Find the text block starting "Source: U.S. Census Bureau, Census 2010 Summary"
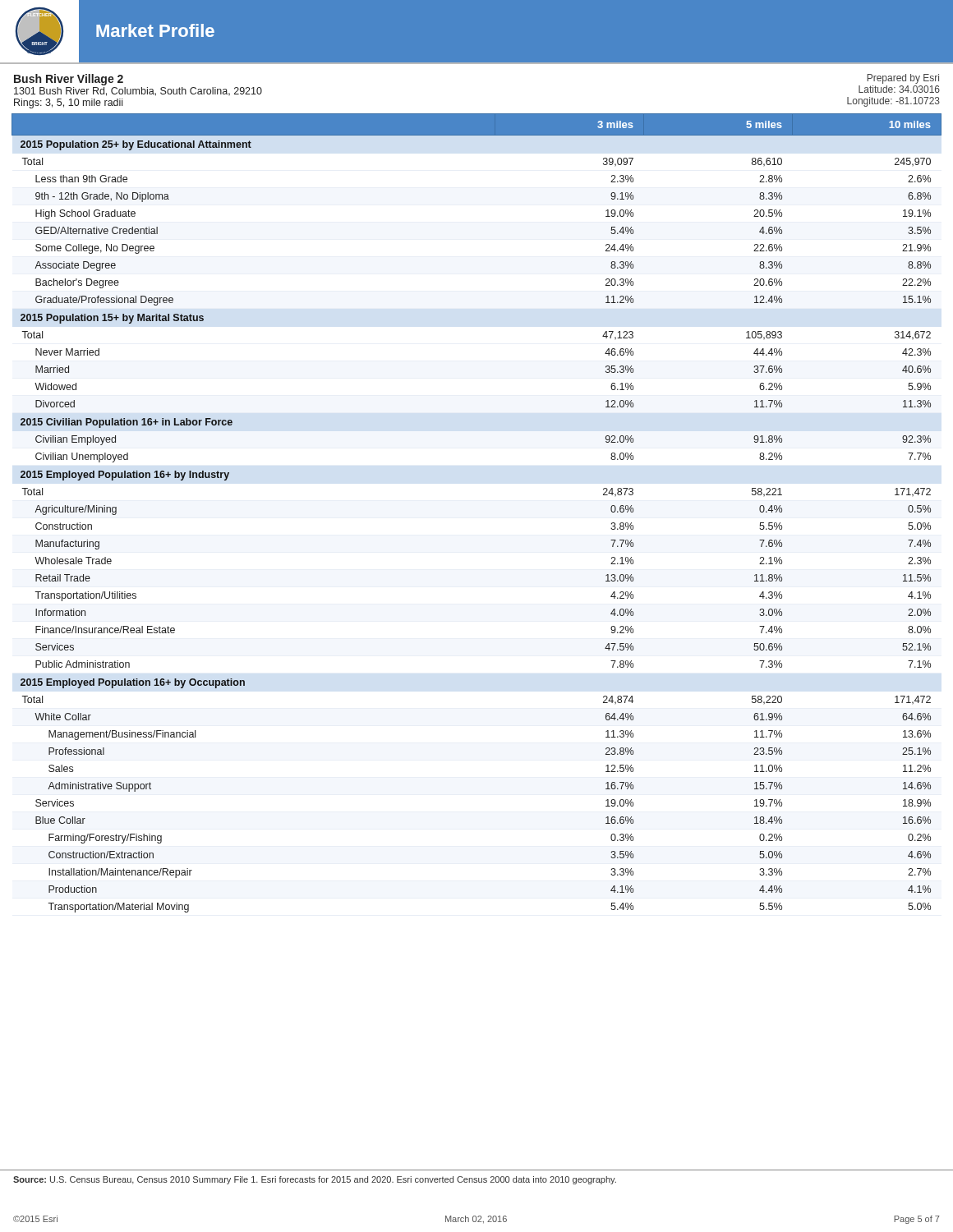Image resolution: width=953 pixels, height=1232 pixels. (x=315, y=1179)
